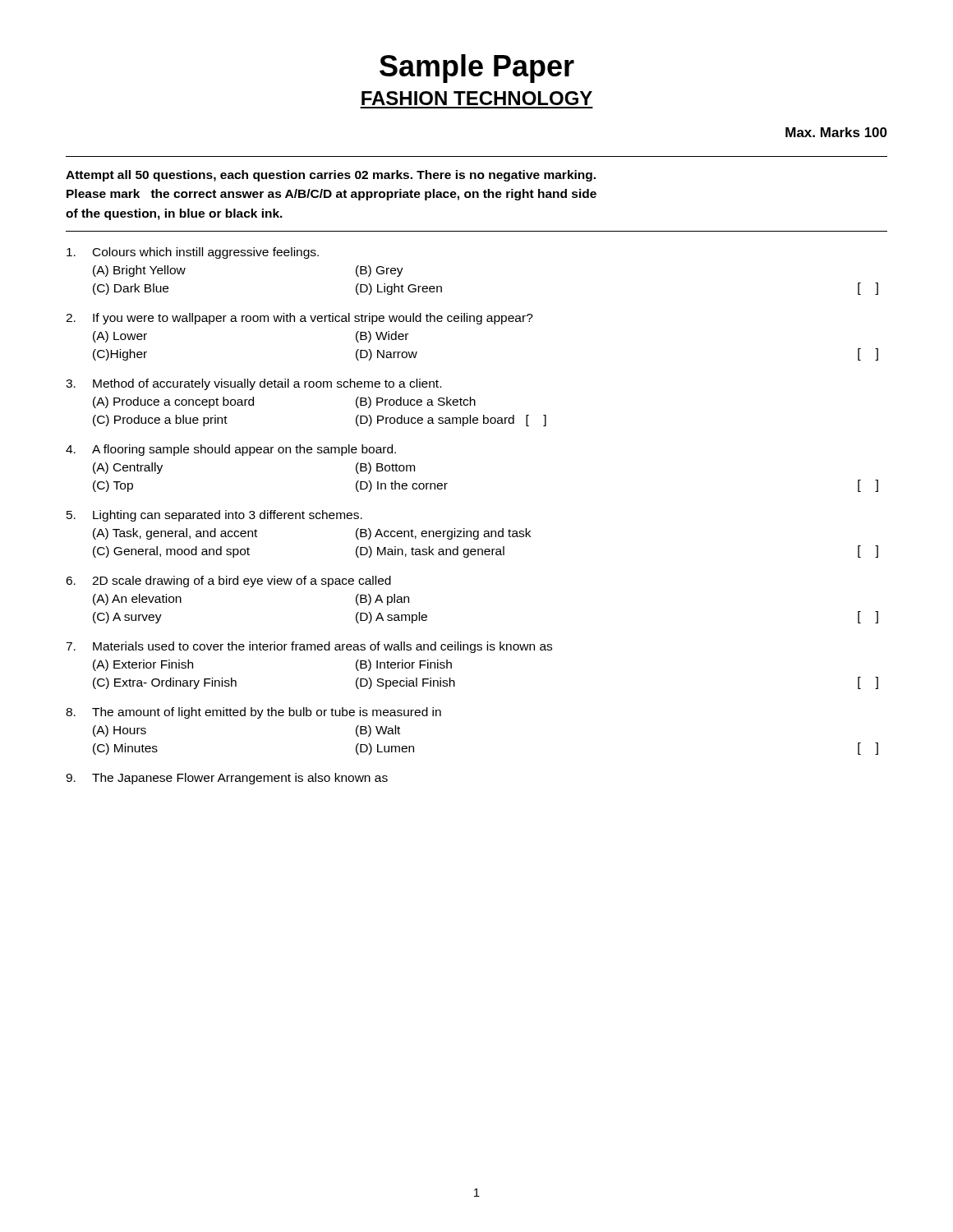Where is the passage that starts "6. 2D scale drawing of a bird eye"?
This screenshot has width=953, height=1232.
228,582
